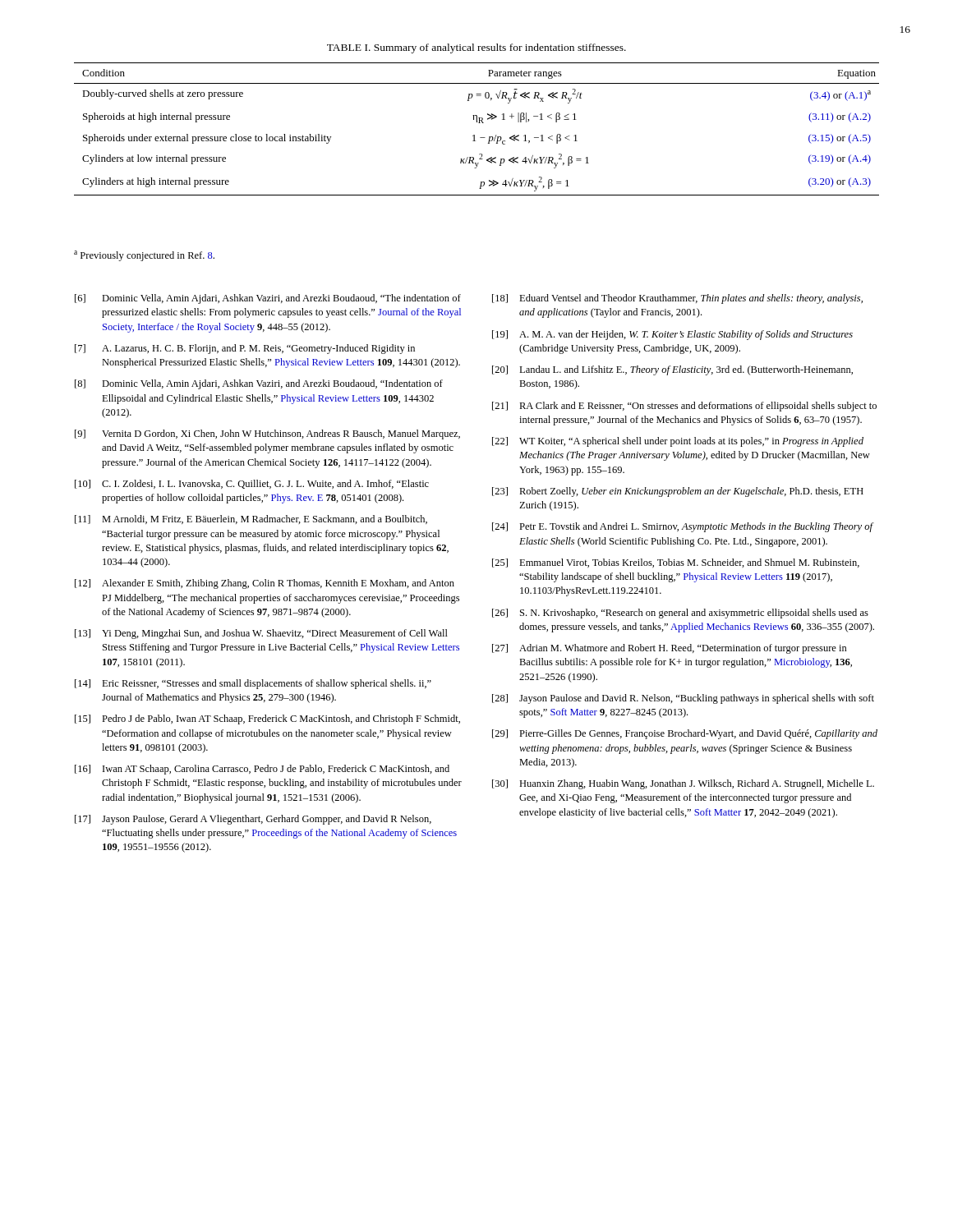Locate the list item containing "[19] A. M."
This screenshot has height=1232, width=953.
(685, 342)
